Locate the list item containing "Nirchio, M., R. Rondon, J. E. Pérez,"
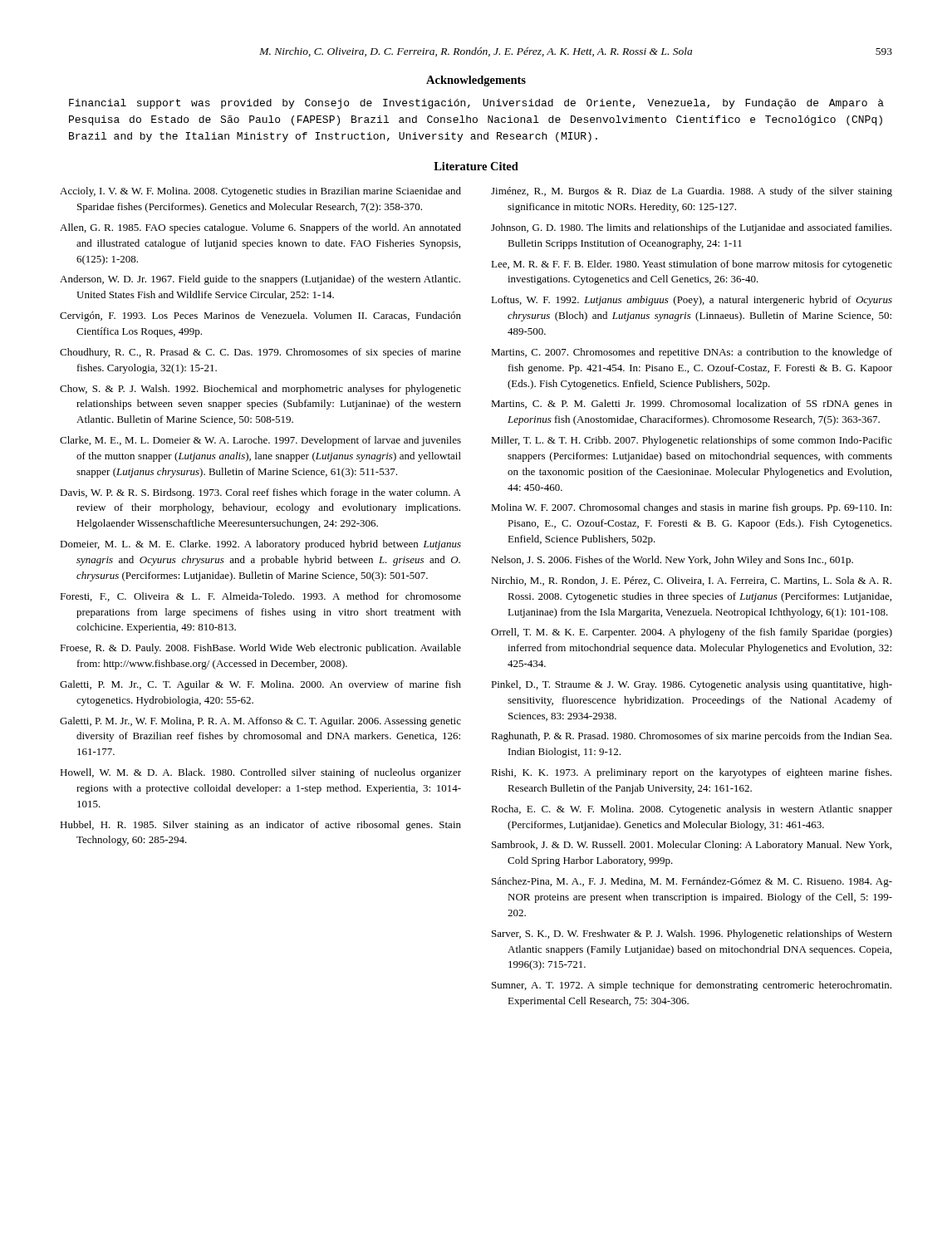This screenshot has width=952, height=1246. (x=692, y=596)
